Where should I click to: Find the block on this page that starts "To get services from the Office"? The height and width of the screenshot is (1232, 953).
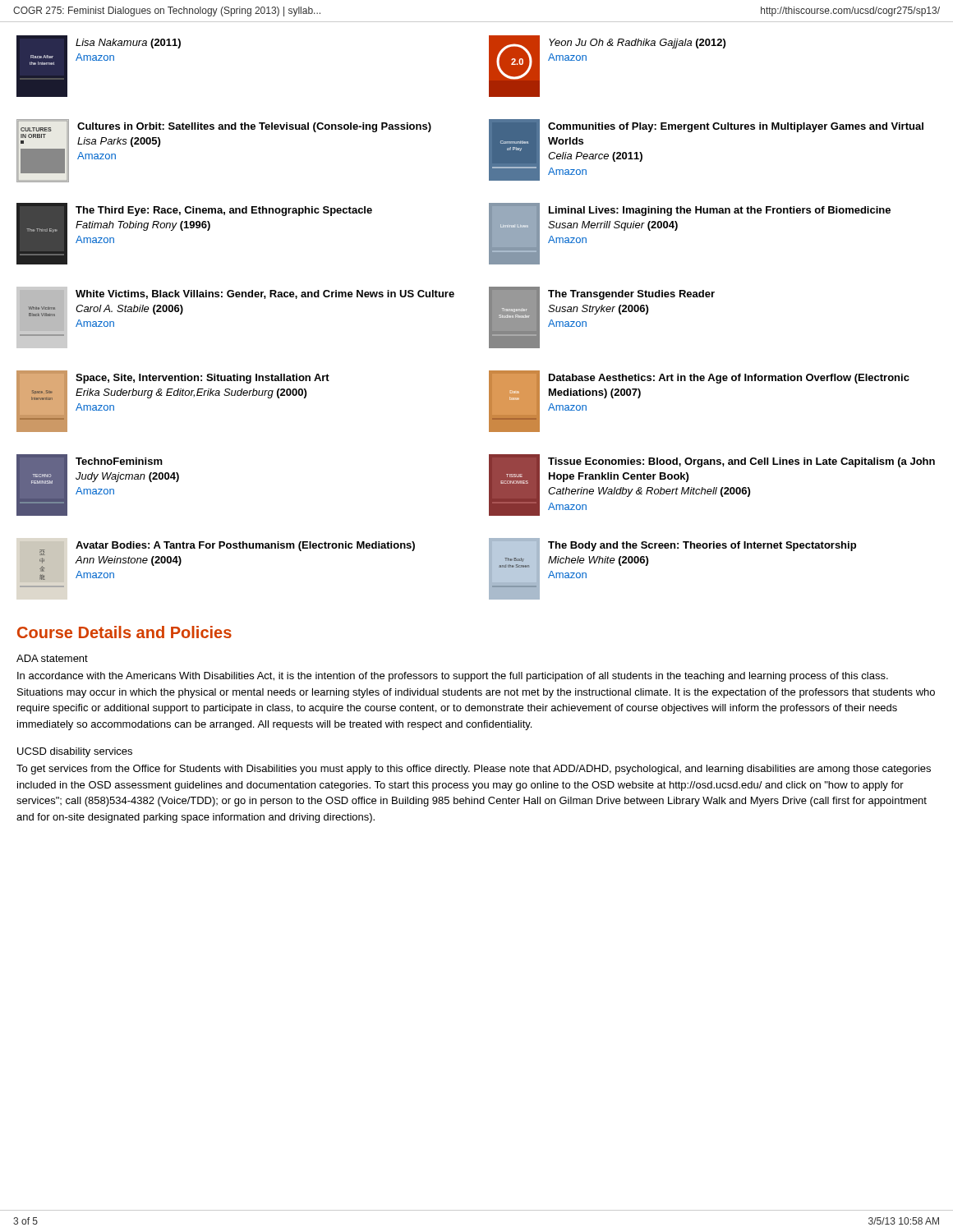(x=474, y=792)
